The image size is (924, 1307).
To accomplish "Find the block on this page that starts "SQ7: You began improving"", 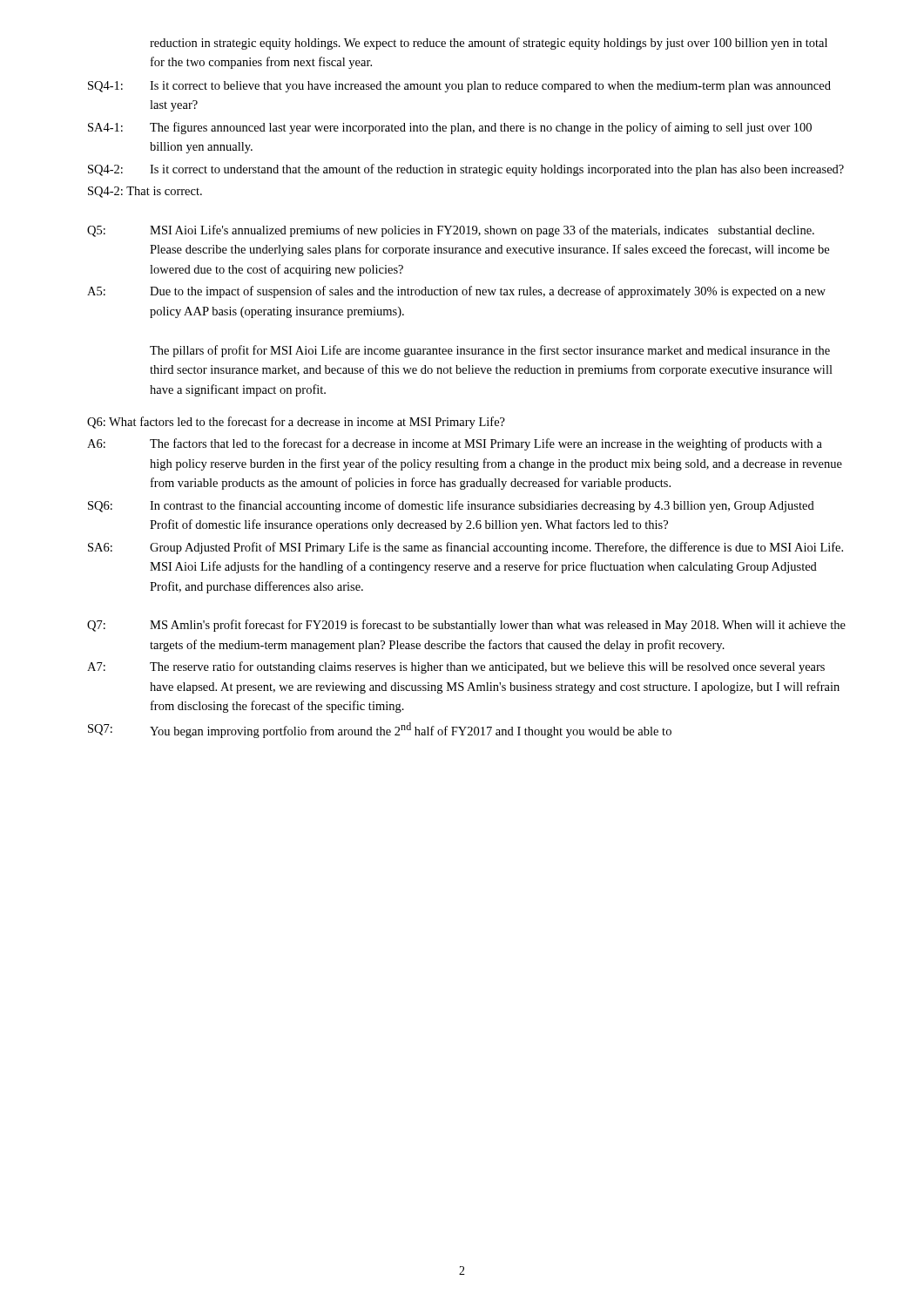I will pyautogui.click(x=466, y=730).
